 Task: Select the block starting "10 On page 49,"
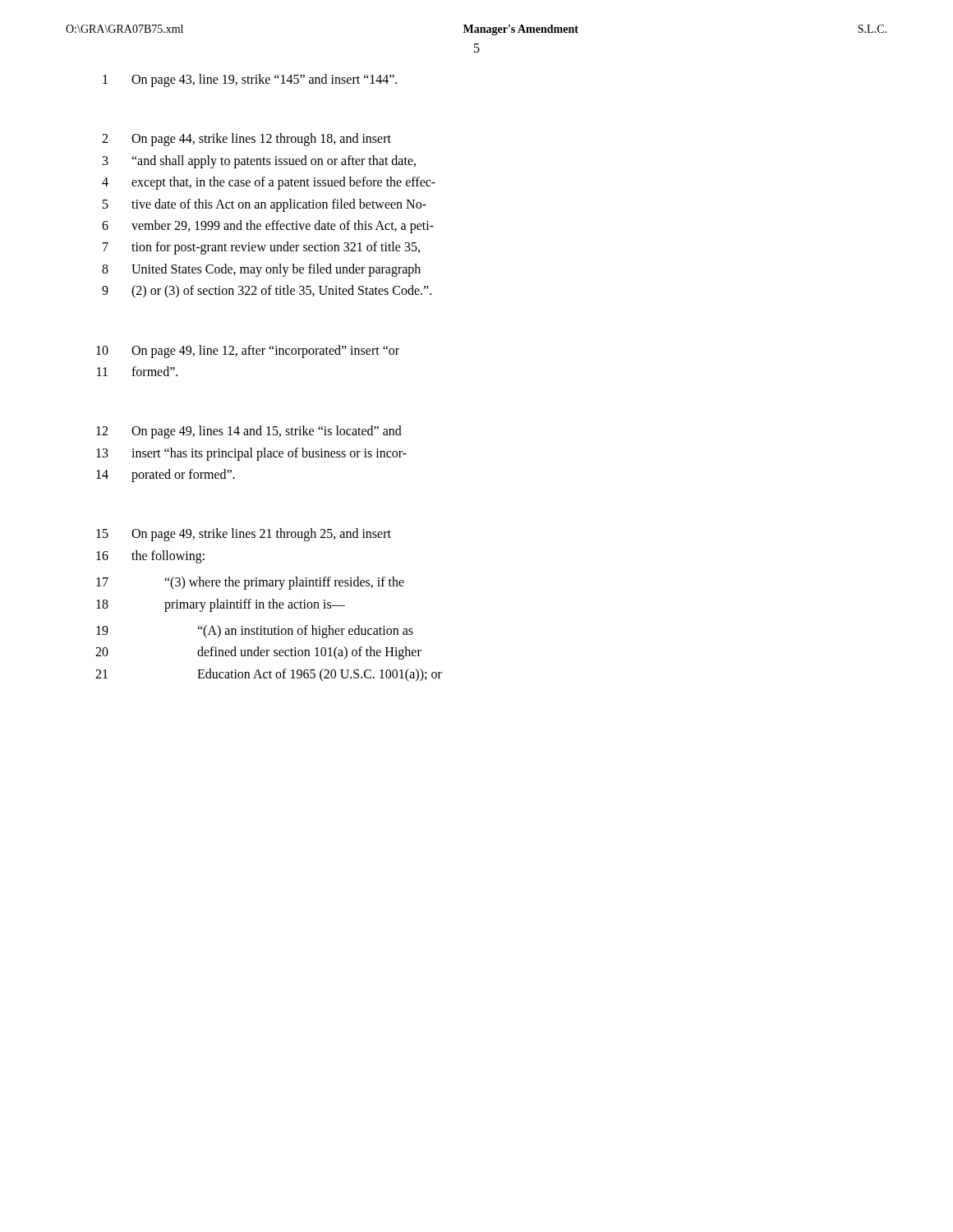coord(248,352)
